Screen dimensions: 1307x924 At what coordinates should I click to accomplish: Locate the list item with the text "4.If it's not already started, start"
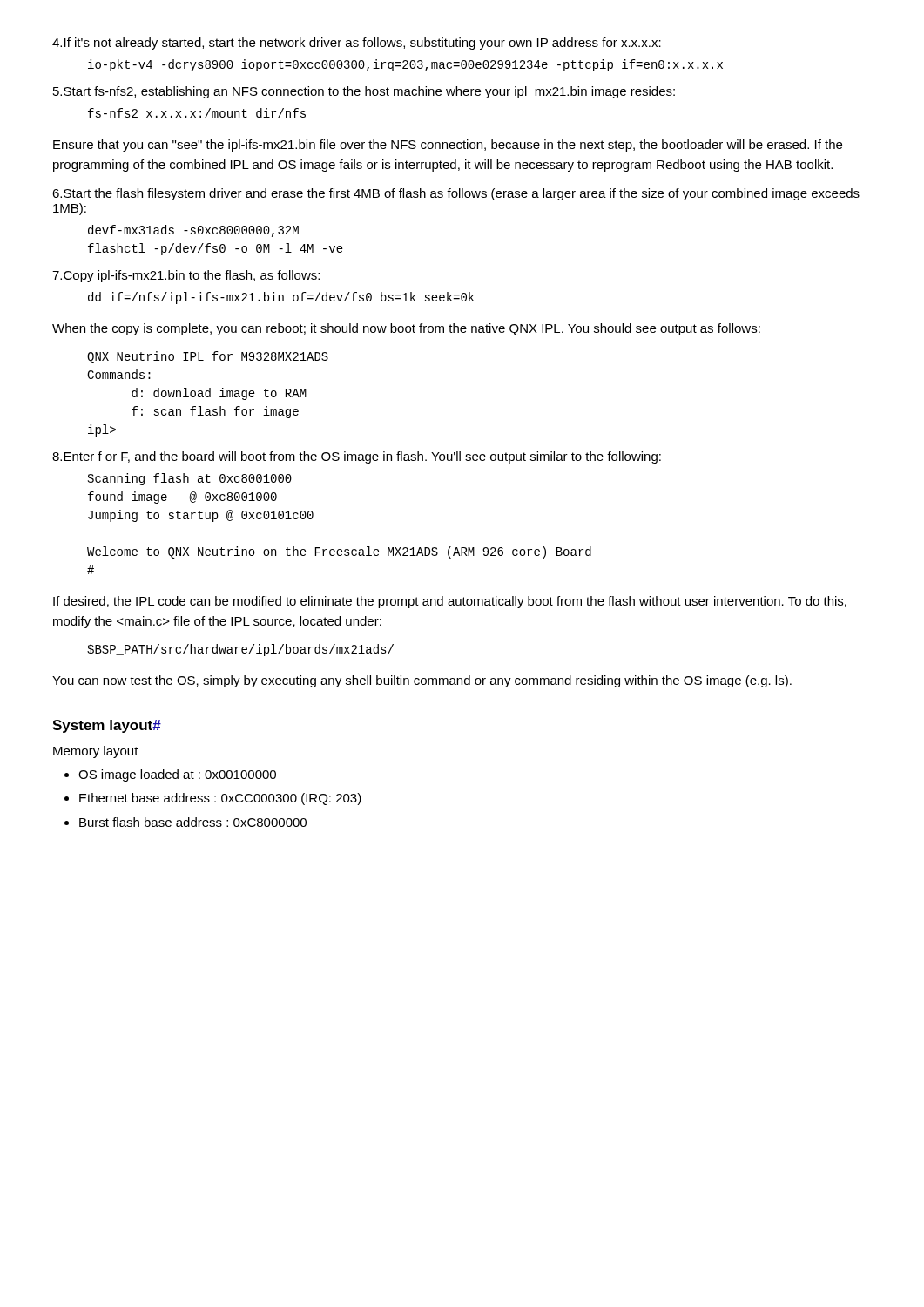pyautogui.click(x=357, y=42)
